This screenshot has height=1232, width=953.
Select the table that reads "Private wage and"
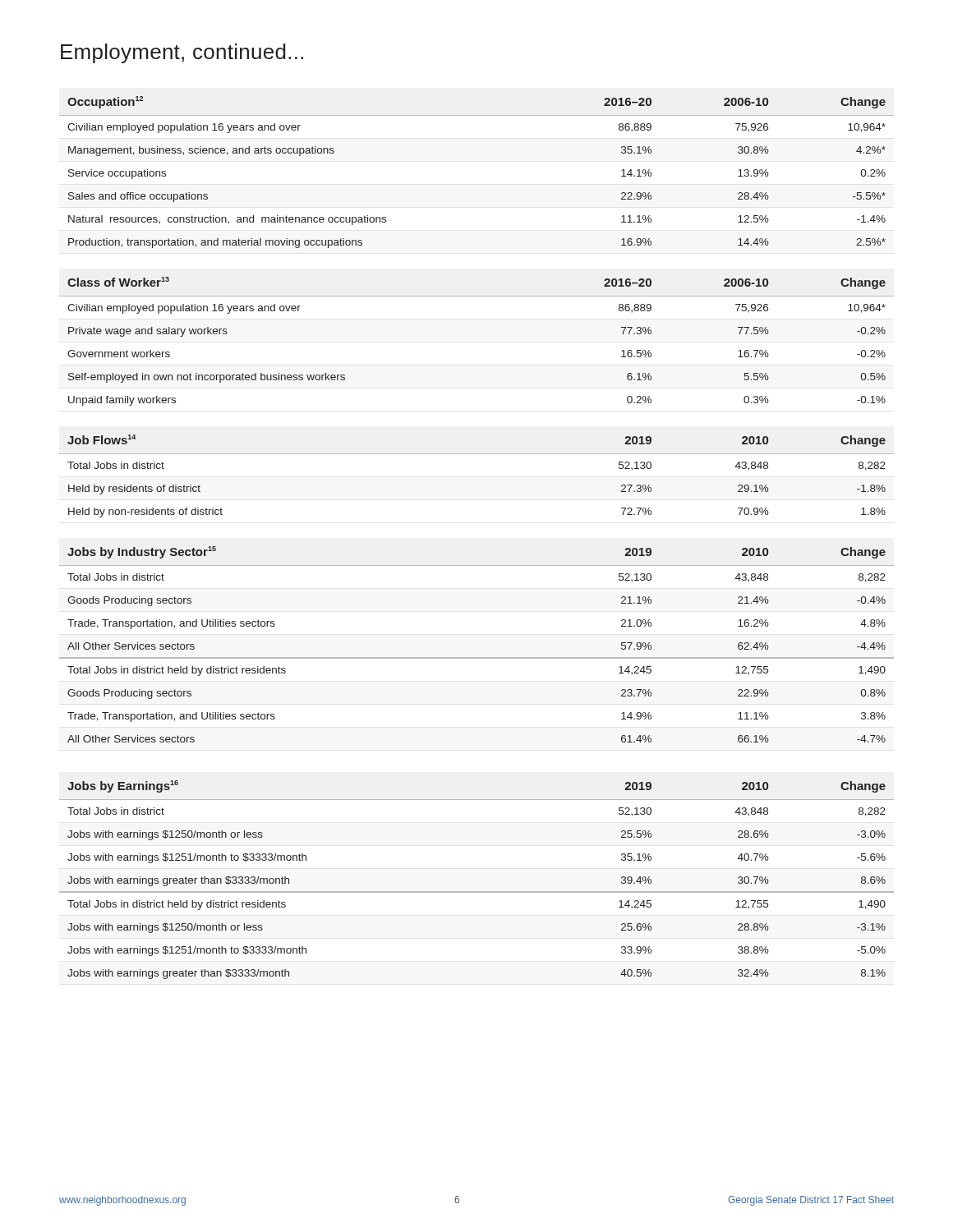click(x=476, y=340)
